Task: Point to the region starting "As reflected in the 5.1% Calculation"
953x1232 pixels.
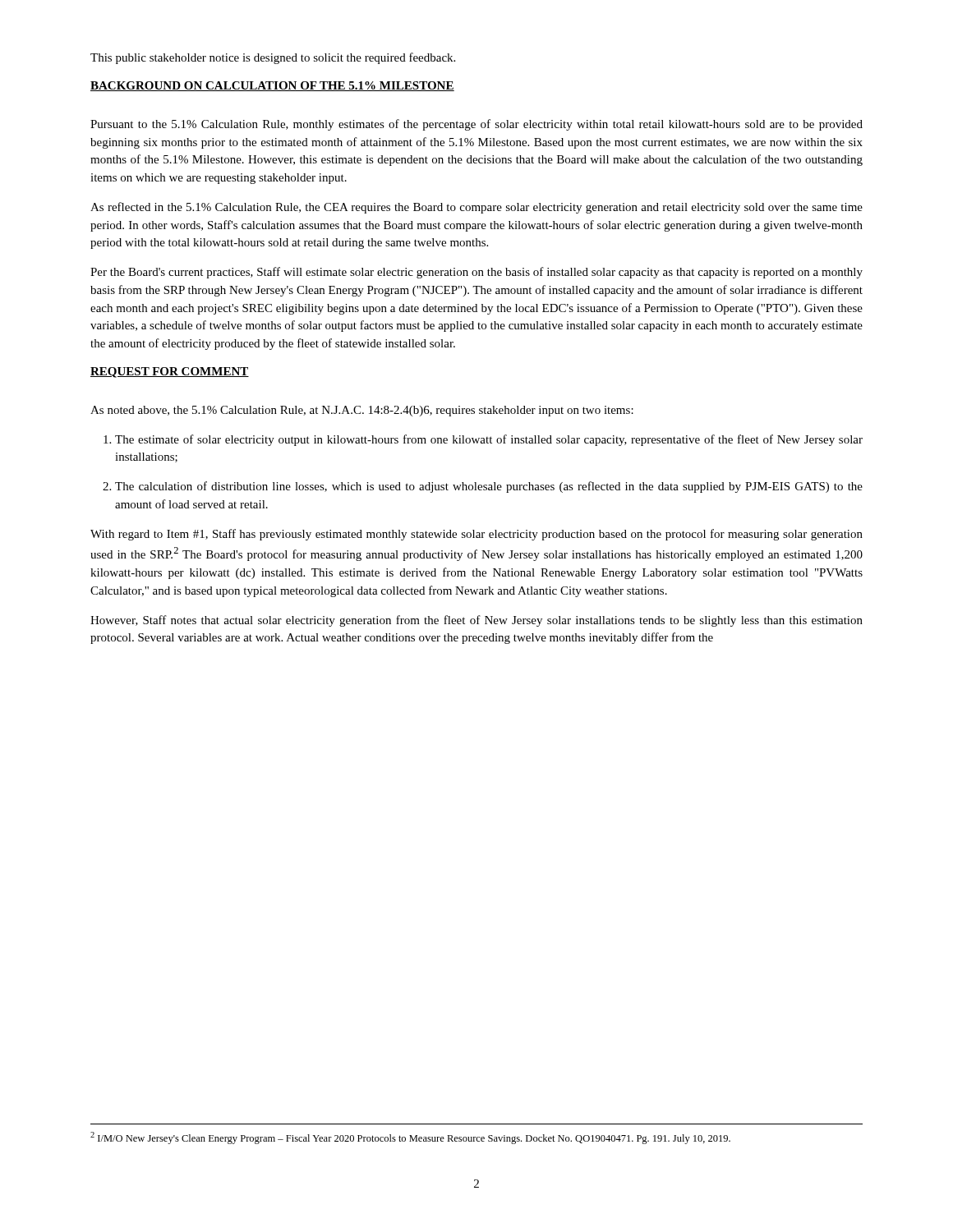Action: [x=476, y=225]
